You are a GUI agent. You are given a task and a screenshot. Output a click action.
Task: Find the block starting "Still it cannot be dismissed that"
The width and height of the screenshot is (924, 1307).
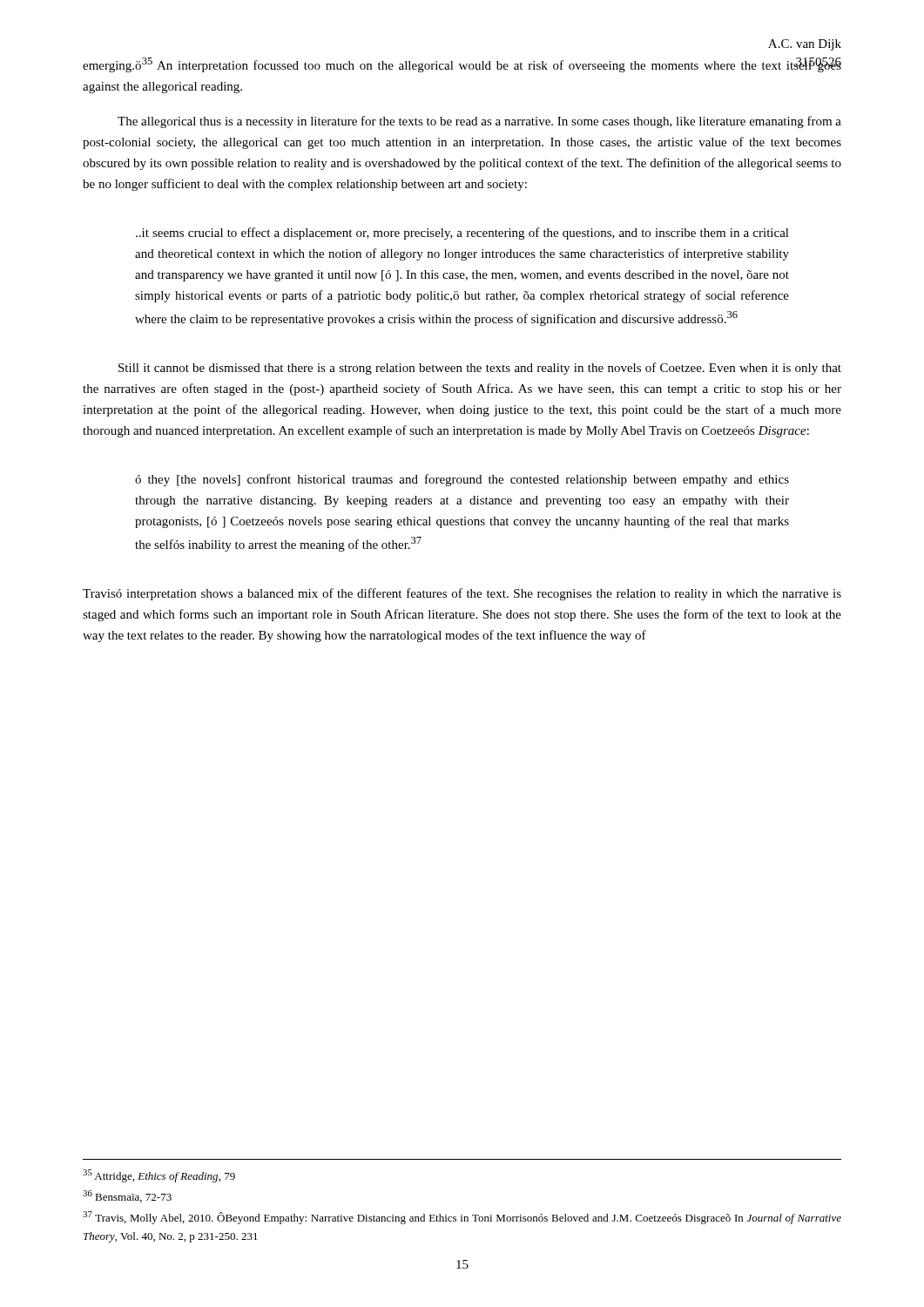462,399
